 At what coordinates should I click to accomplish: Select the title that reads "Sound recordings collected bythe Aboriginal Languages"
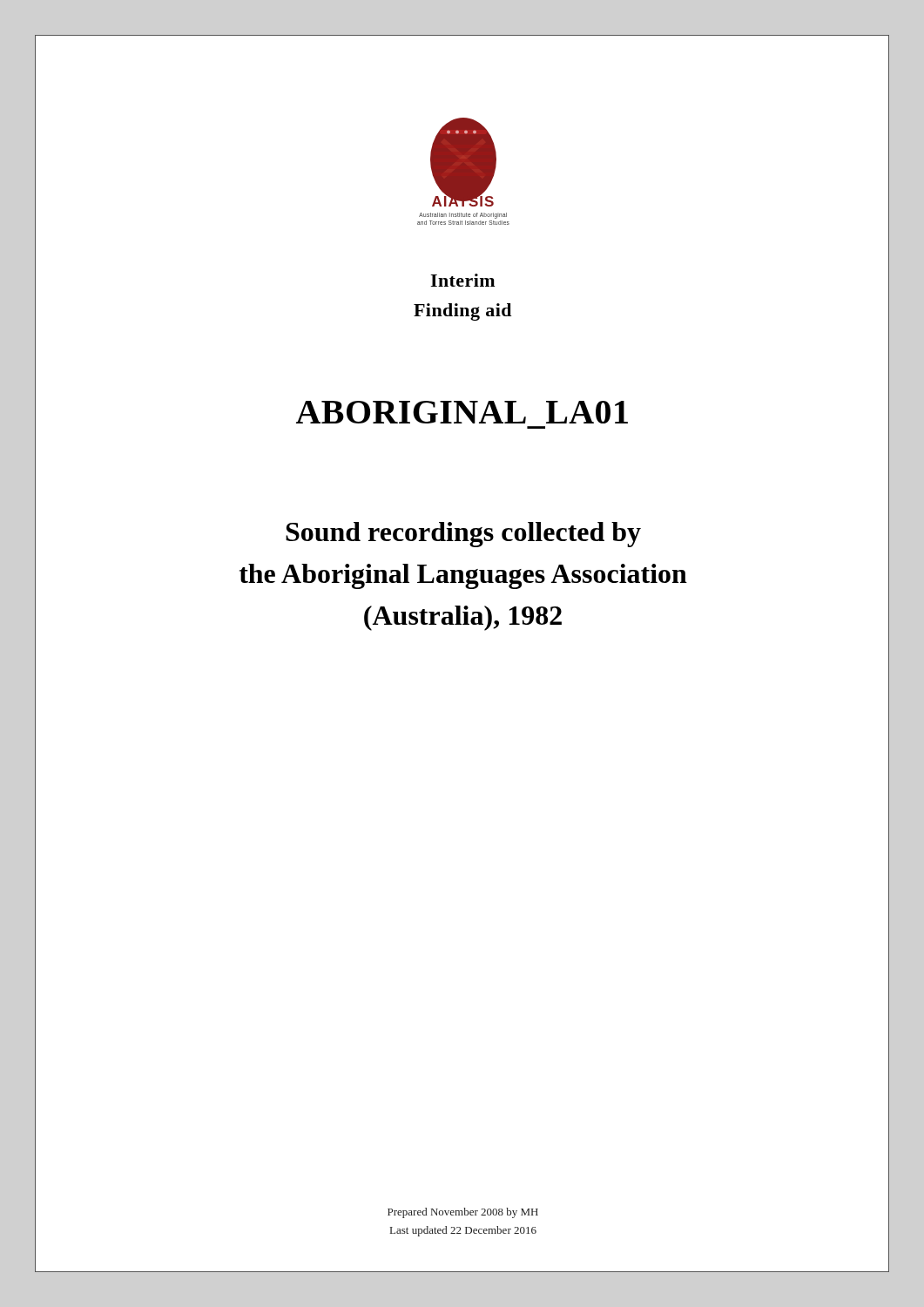(x=463, y=573)
